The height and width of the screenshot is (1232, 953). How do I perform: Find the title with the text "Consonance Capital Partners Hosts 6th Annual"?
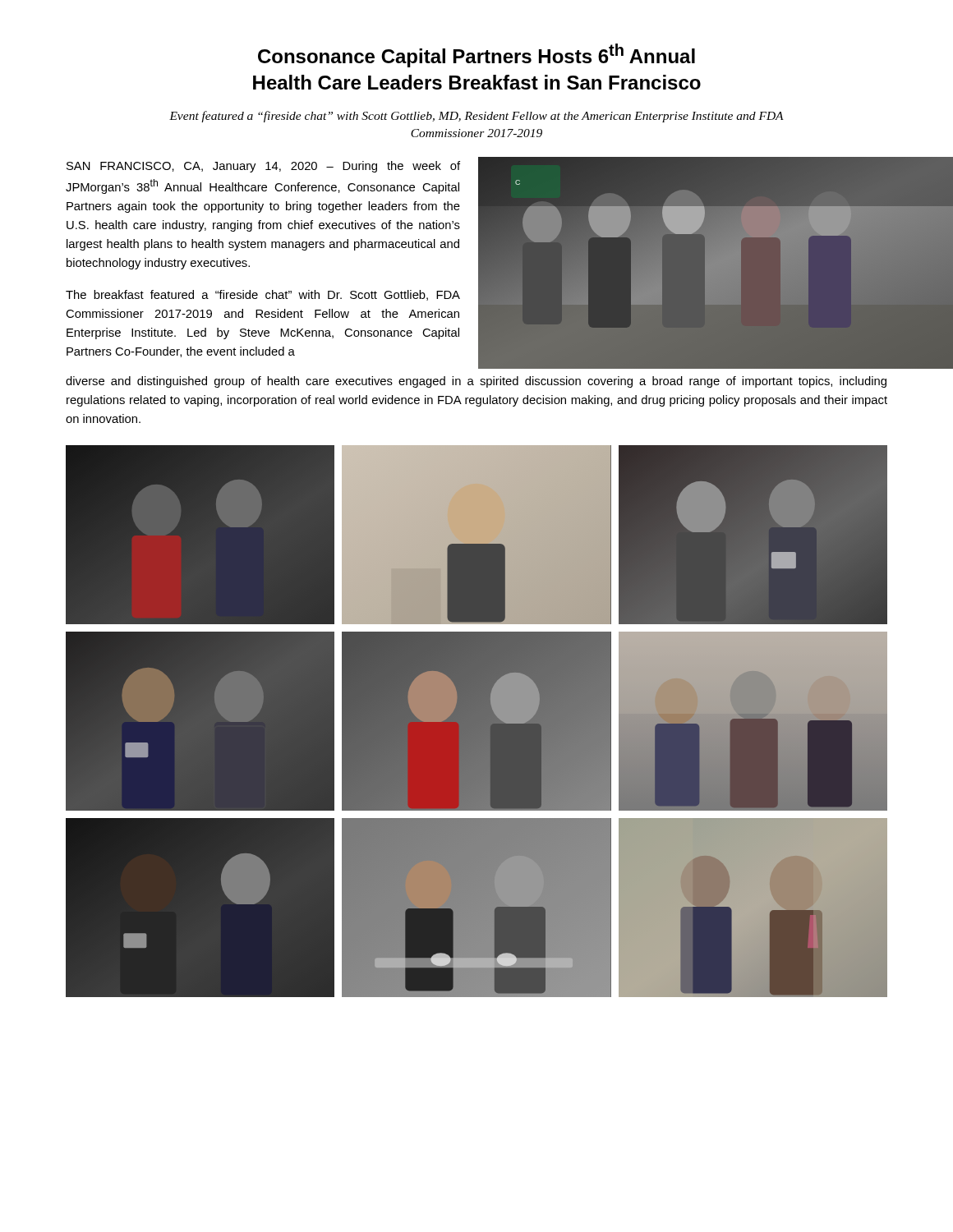click(476, 68)
